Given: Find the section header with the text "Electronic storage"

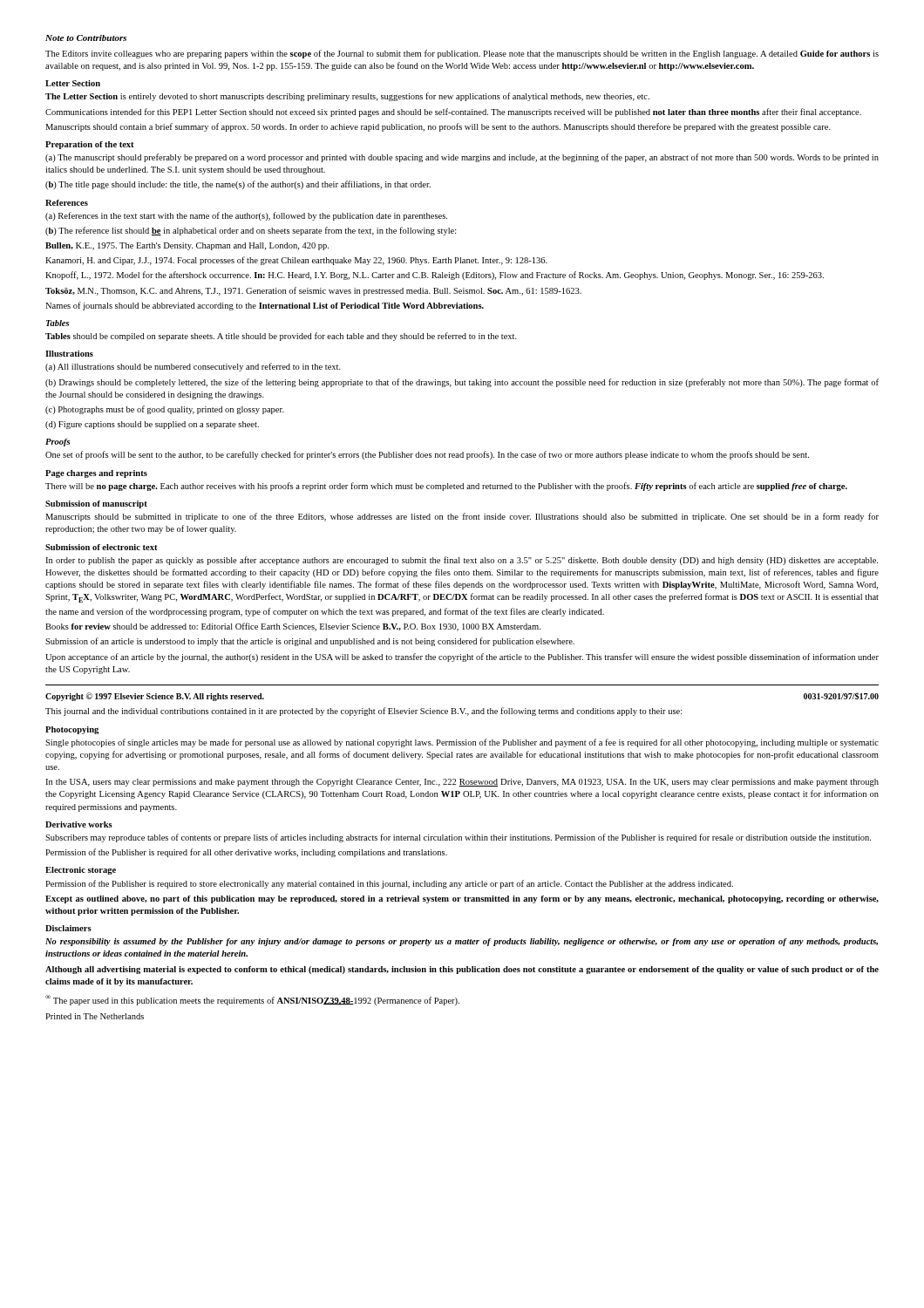Looking at the screenshot, I should pos(81,870).
